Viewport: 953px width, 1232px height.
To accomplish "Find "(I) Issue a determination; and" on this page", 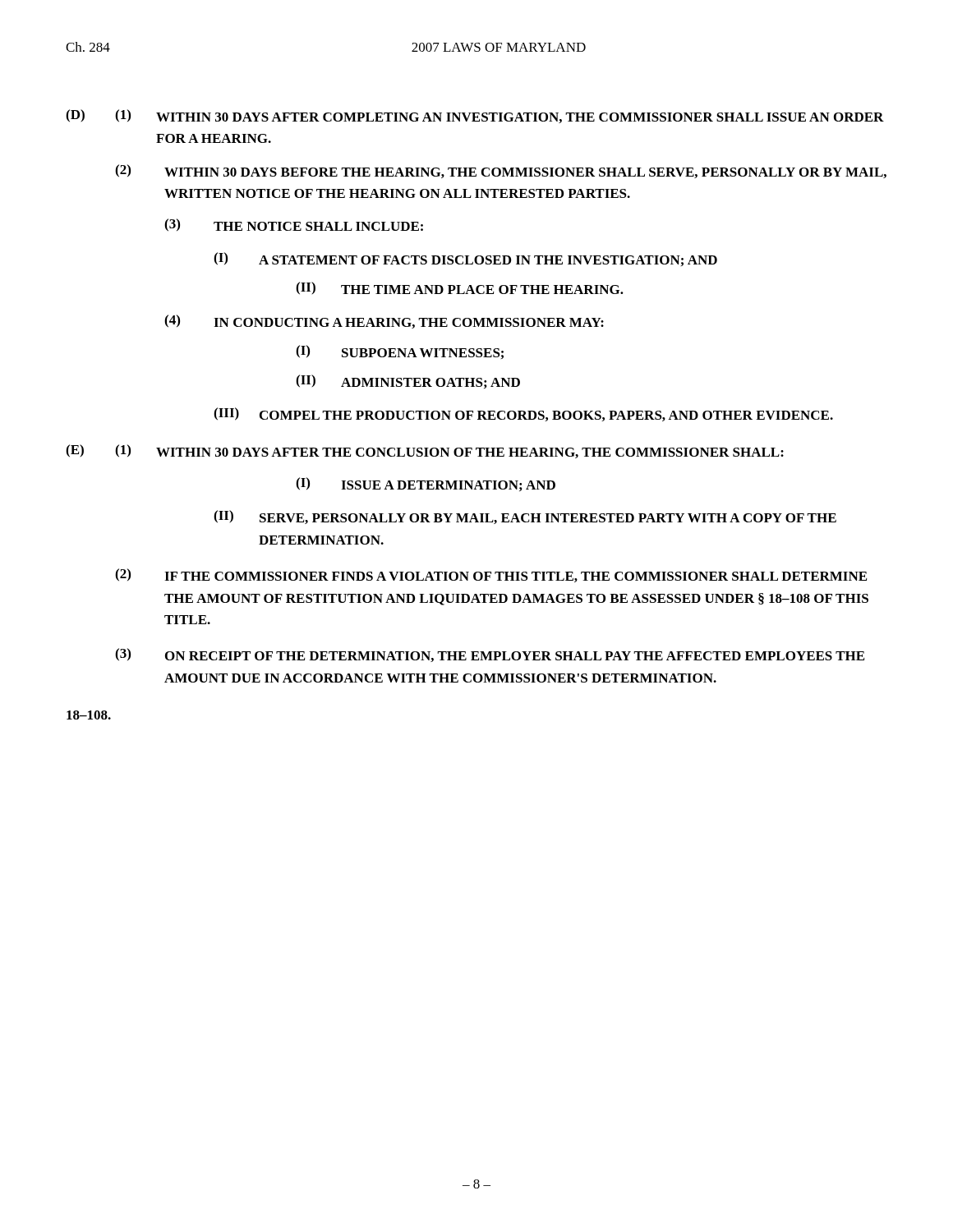I will [x=426, y=484].
